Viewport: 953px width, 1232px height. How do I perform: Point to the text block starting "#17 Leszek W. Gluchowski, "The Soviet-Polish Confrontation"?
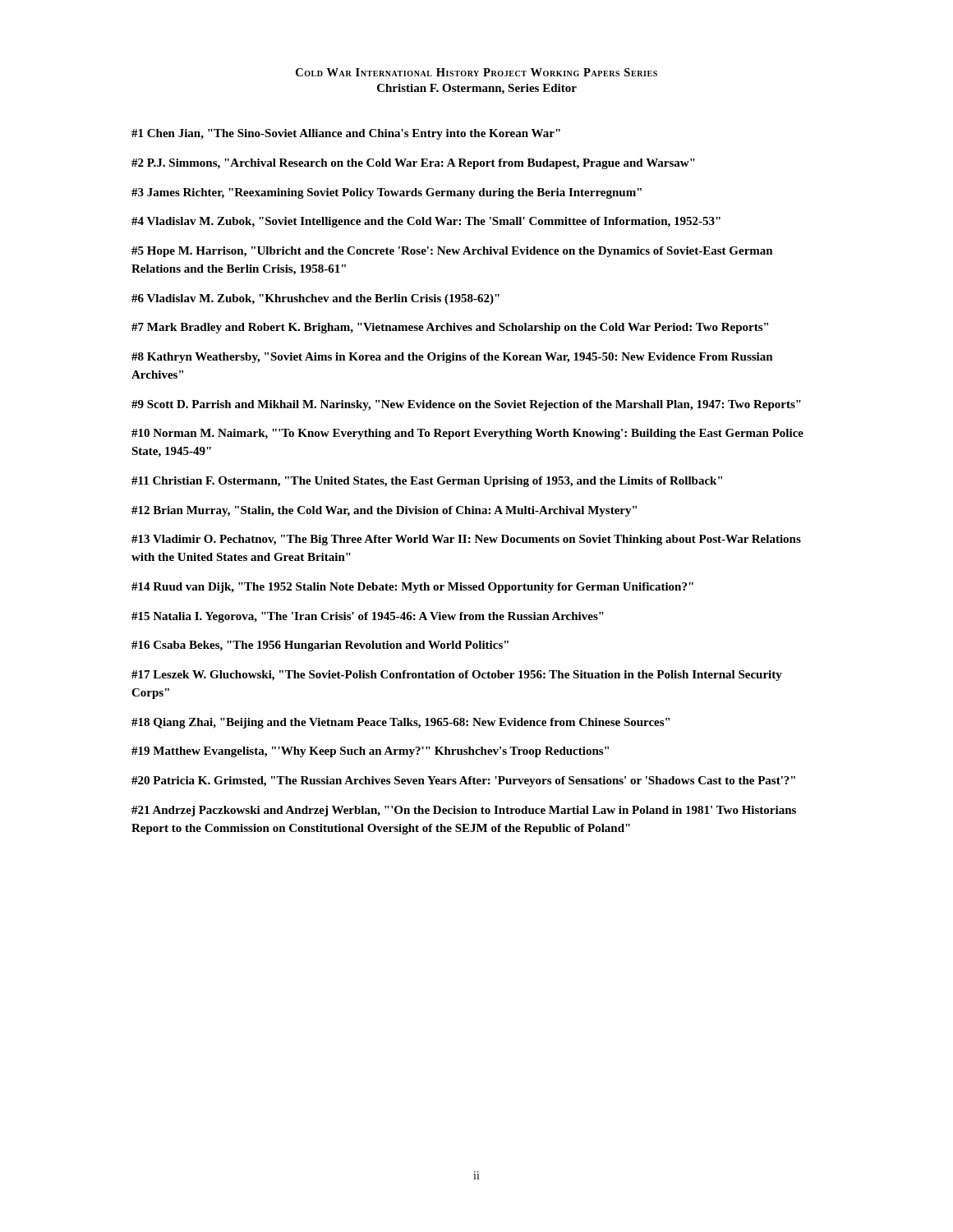pos(457,683)
